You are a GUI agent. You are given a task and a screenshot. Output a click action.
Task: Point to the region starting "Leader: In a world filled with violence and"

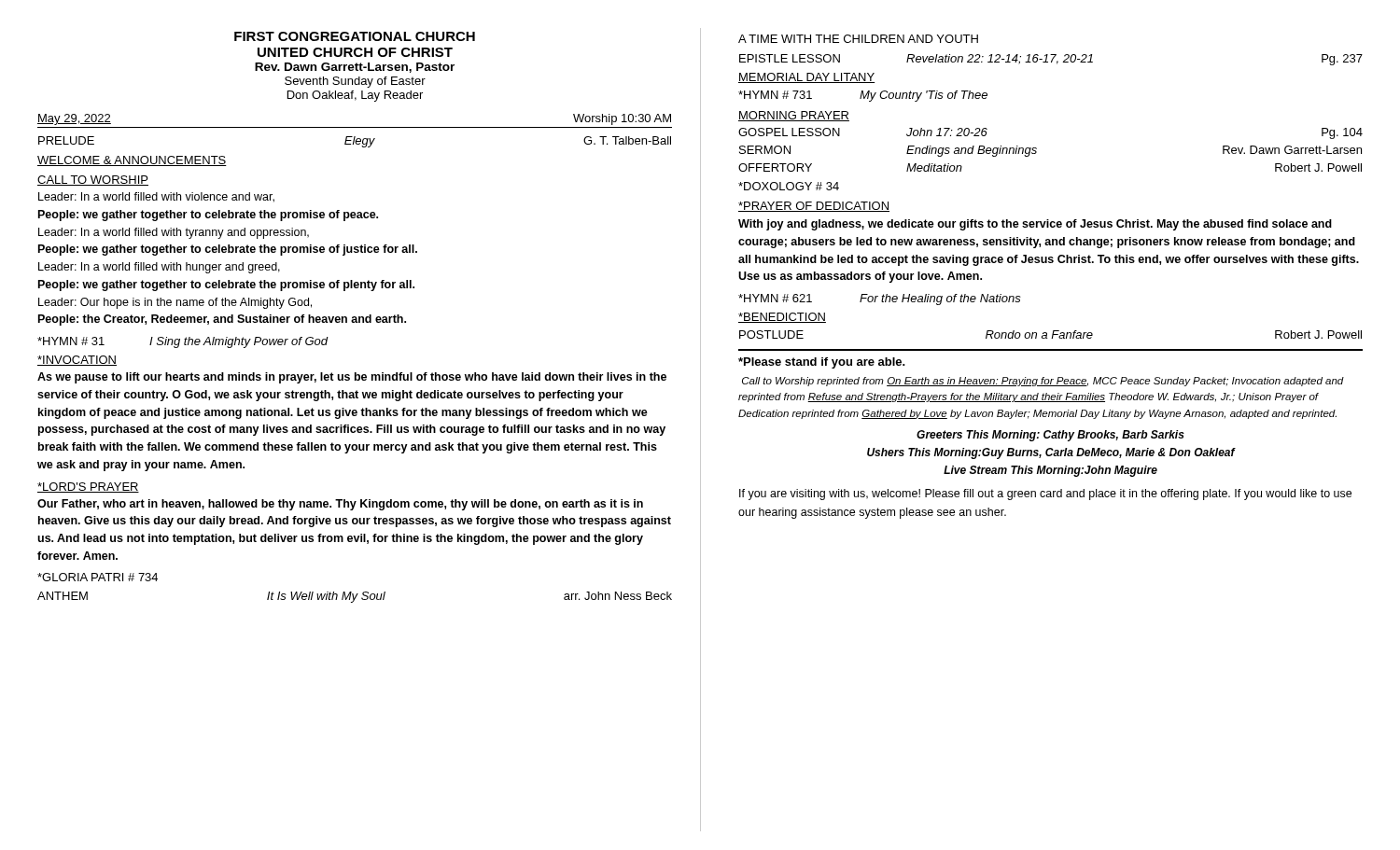pos(228,258)
